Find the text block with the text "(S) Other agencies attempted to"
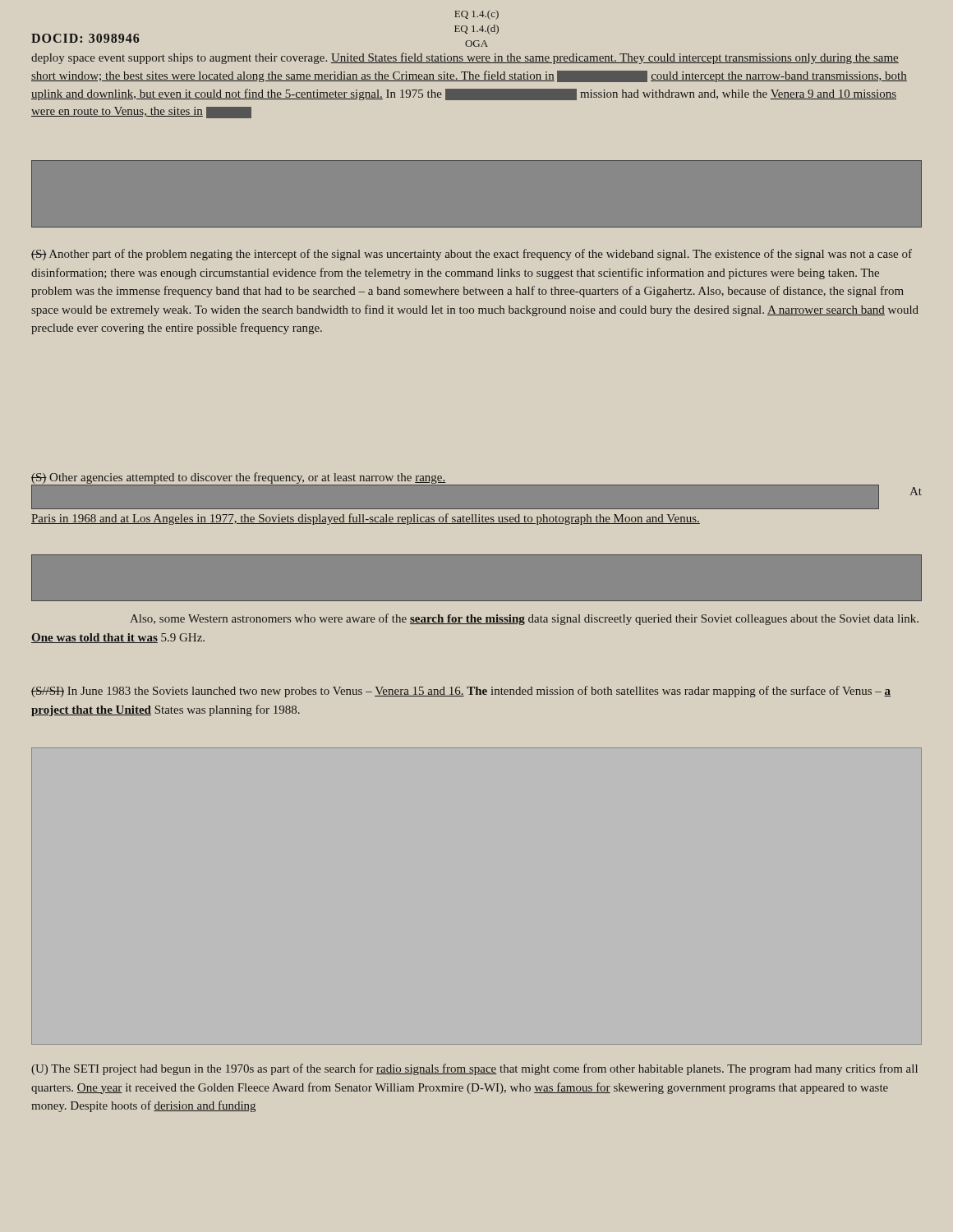Viewport: 953px width, 1232px height. [x=238, y=477]
